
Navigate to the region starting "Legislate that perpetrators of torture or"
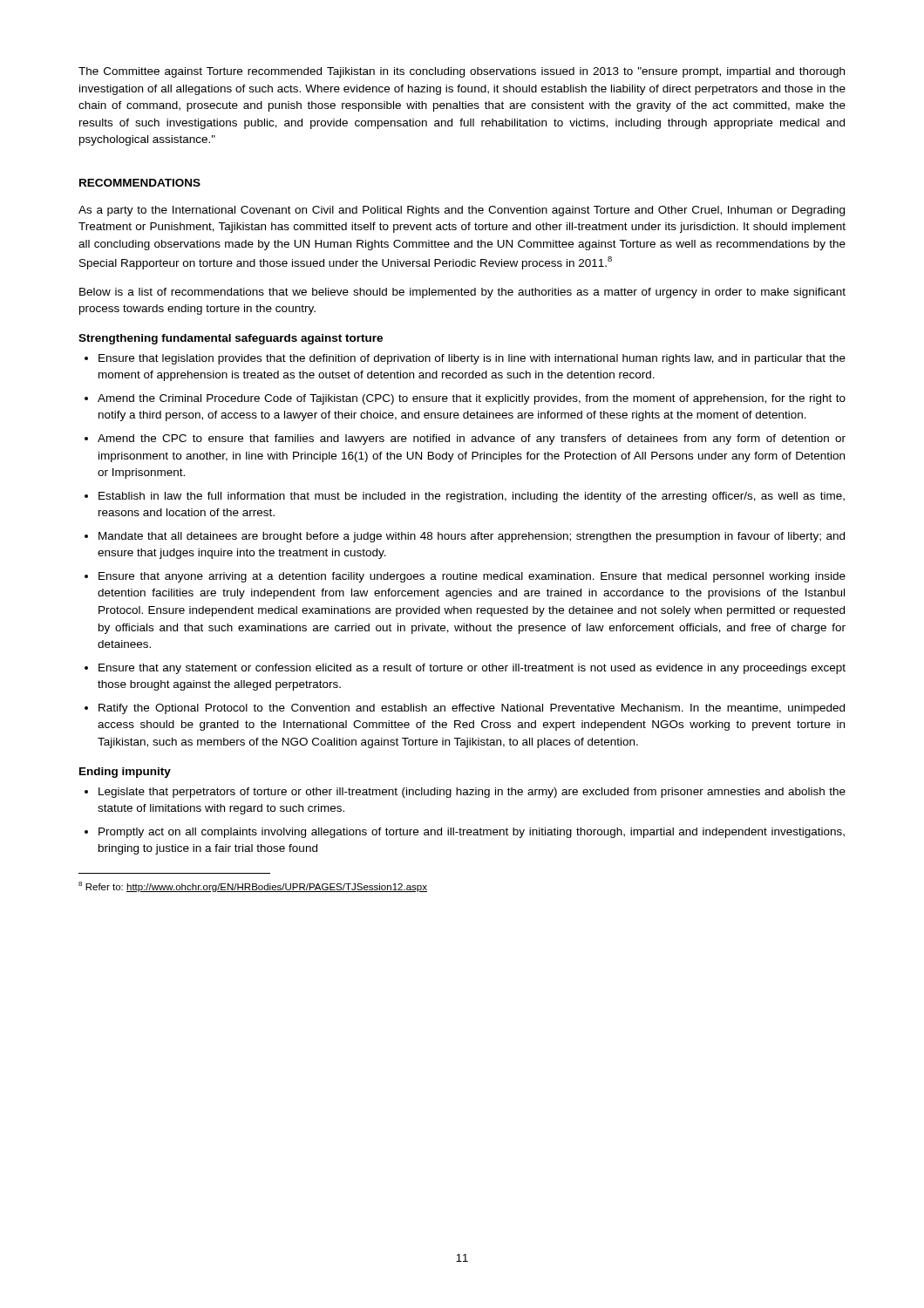point(472,799)
